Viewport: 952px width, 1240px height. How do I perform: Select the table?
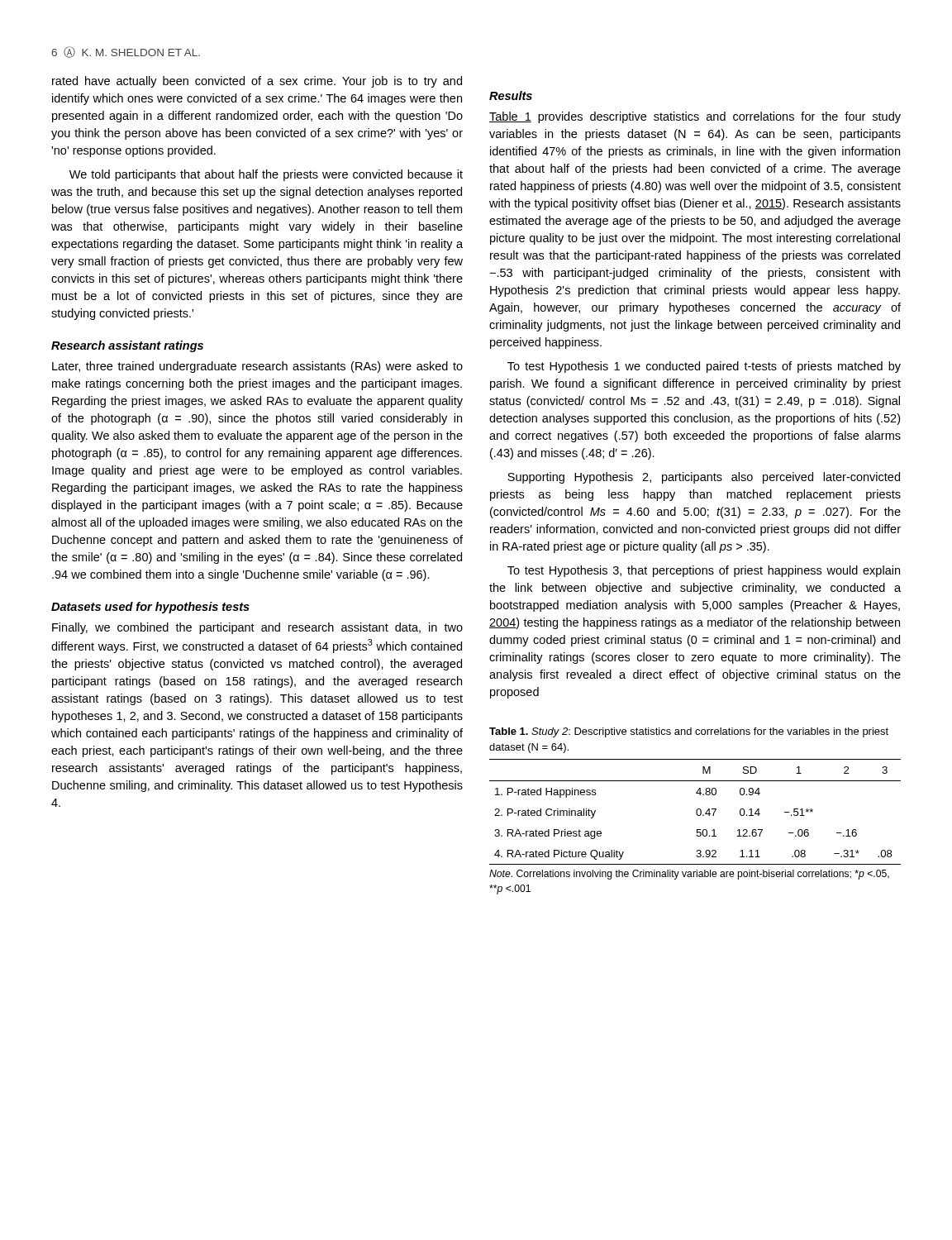[695, 812]
